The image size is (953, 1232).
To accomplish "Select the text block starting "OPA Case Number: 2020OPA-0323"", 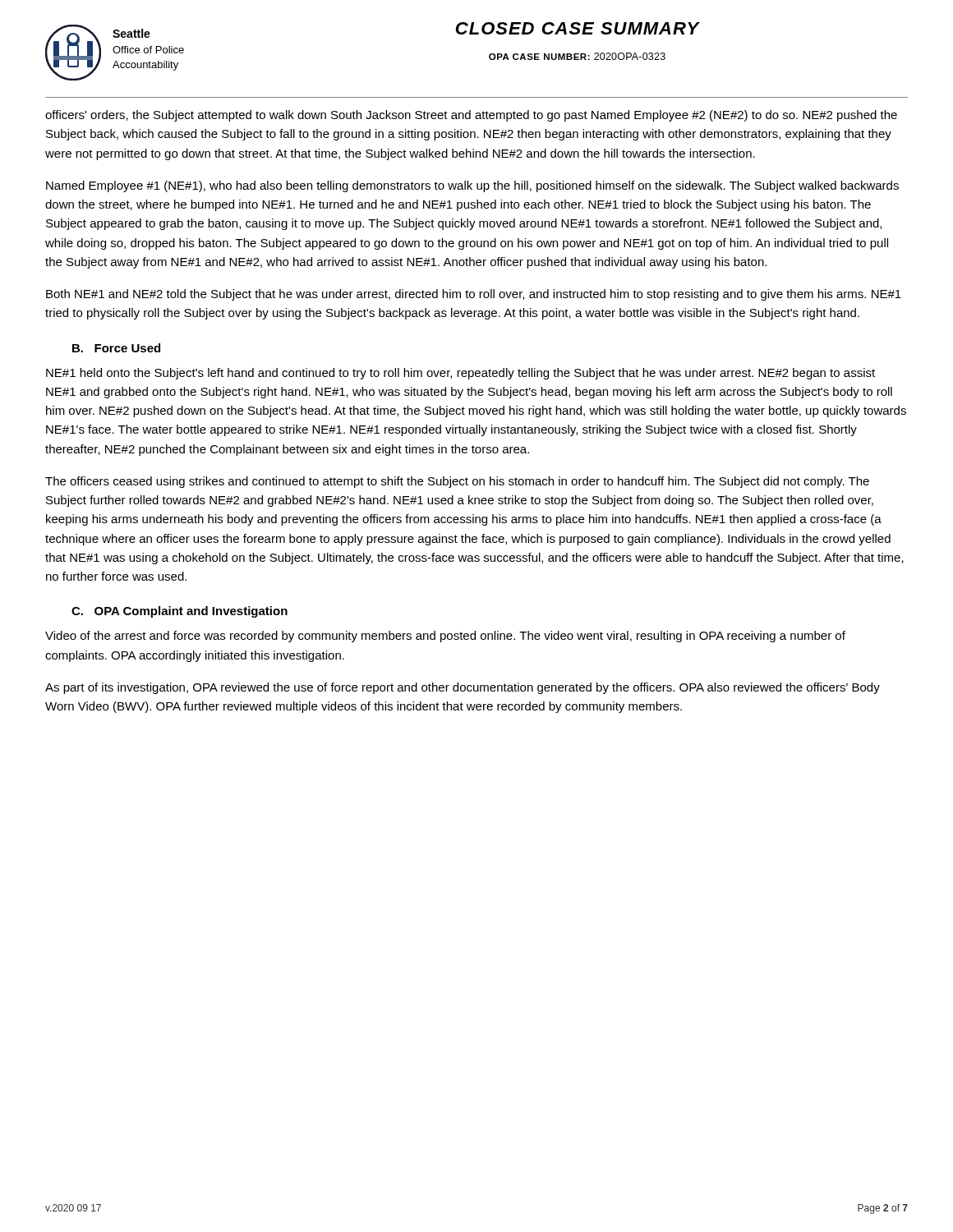I will click(577, 57).
